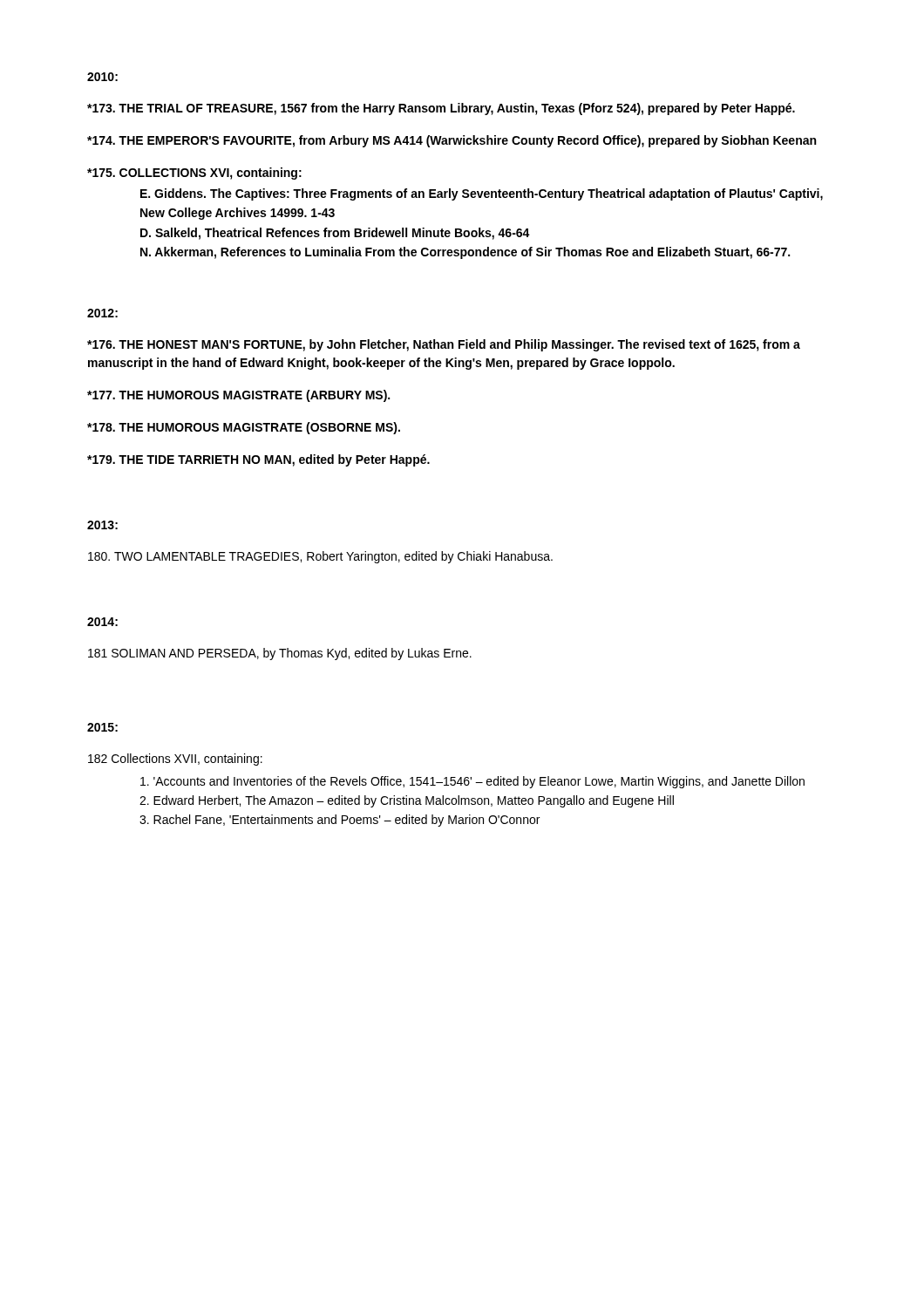Locate the block of text that opens with "181 SOLIMAN AND PERSEDA, by"

(280, 653)
